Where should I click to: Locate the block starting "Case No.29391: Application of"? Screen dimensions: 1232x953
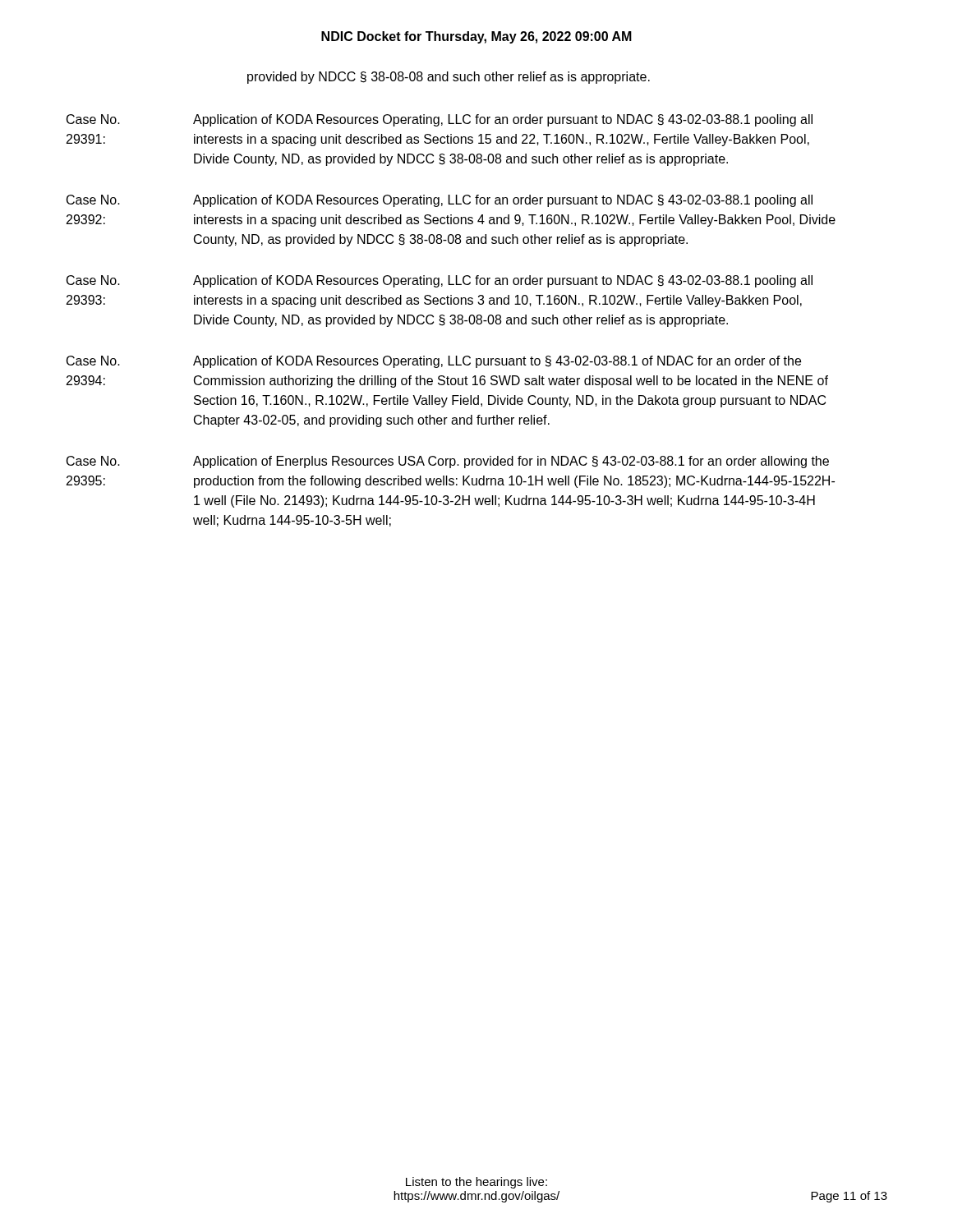point(452,140)
